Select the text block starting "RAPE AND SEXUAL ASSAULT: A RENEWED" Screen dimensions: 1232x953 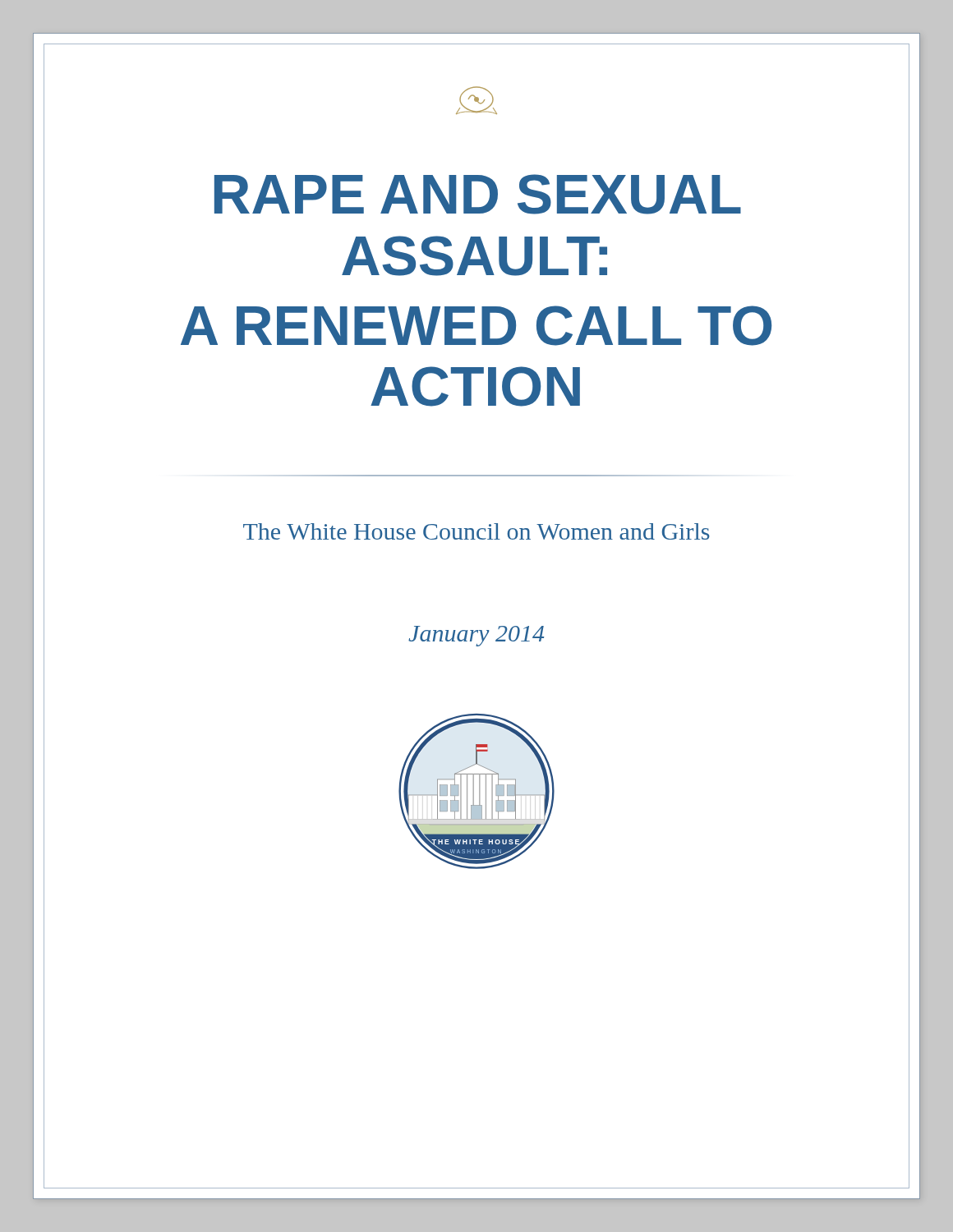coord(476,290)
